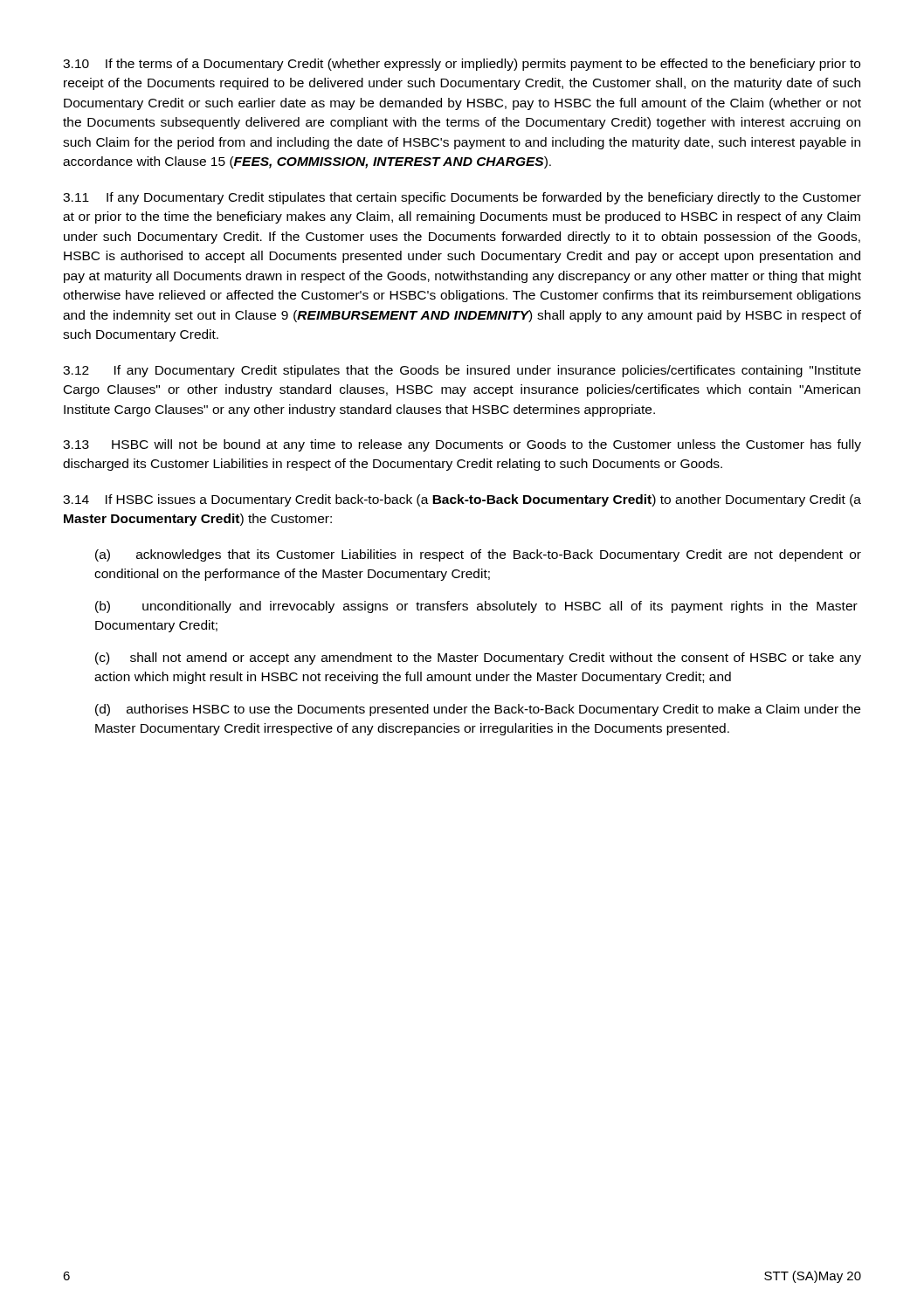
Task: Select the text block that reads "14 If HSBC issues a Documentary Credit back-to-back"
Action: [462, 509]
